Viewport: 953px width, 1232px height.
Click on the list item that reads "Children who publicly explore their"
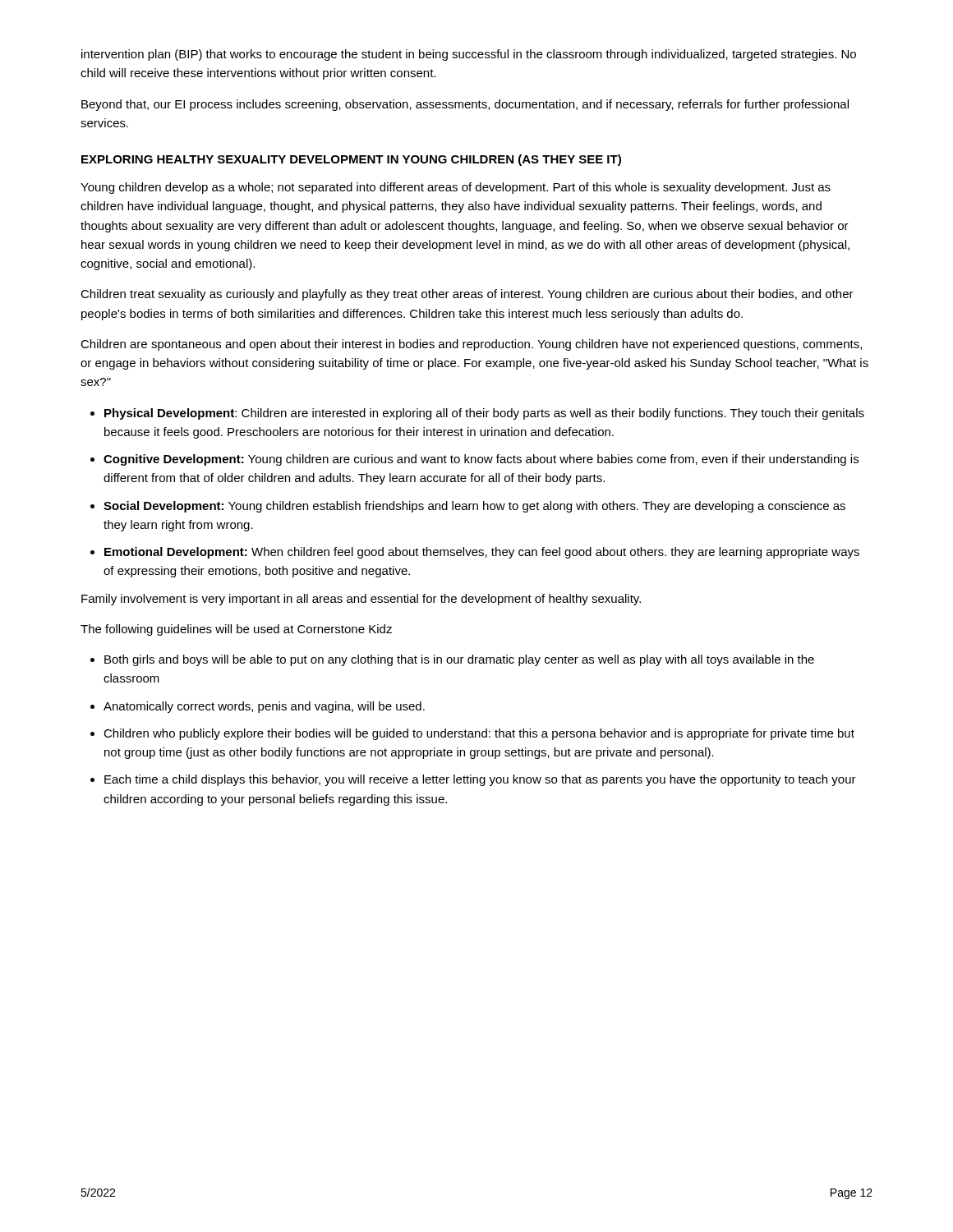pos(479,742)
